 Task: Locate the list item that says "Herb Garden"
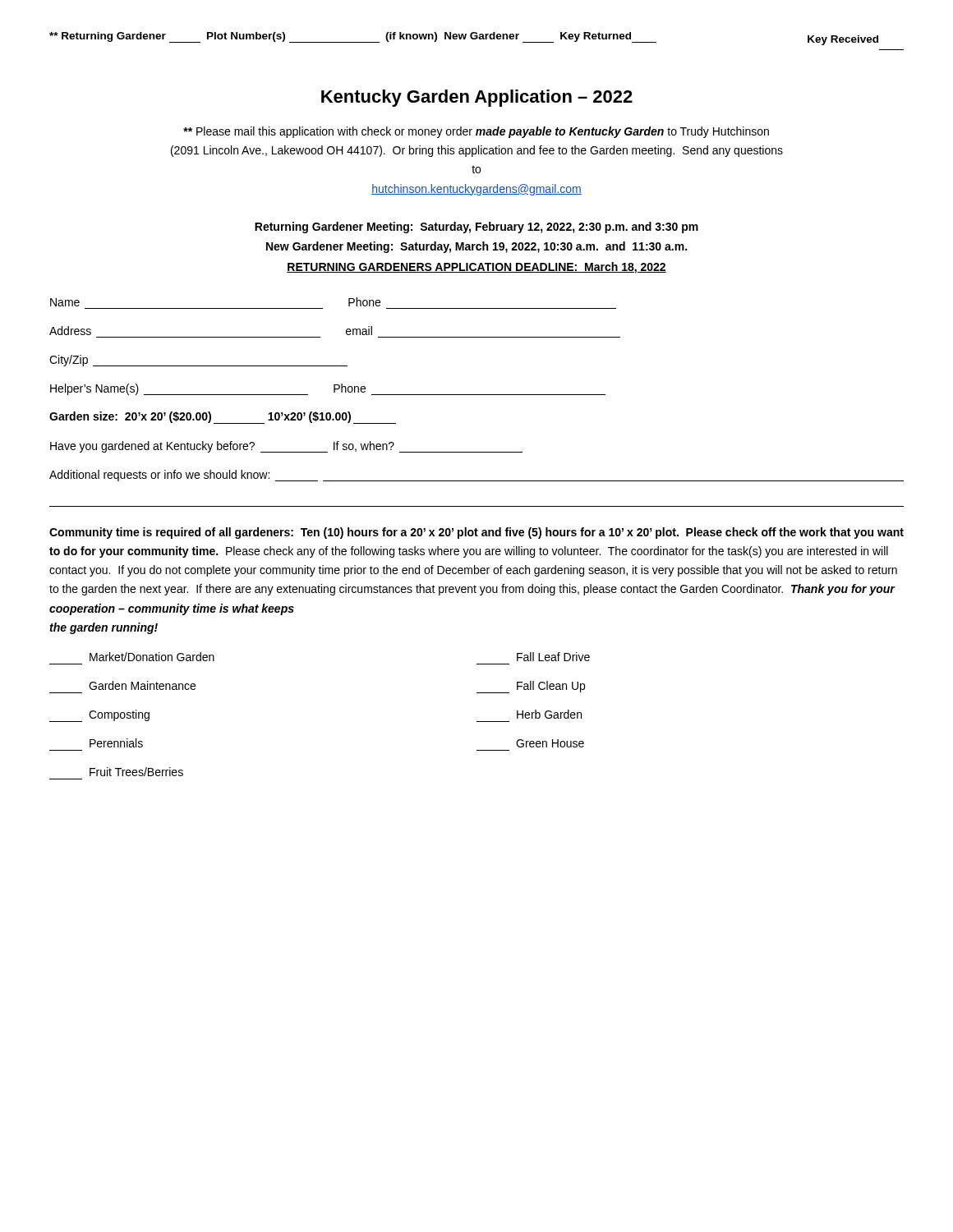point(529,715)
